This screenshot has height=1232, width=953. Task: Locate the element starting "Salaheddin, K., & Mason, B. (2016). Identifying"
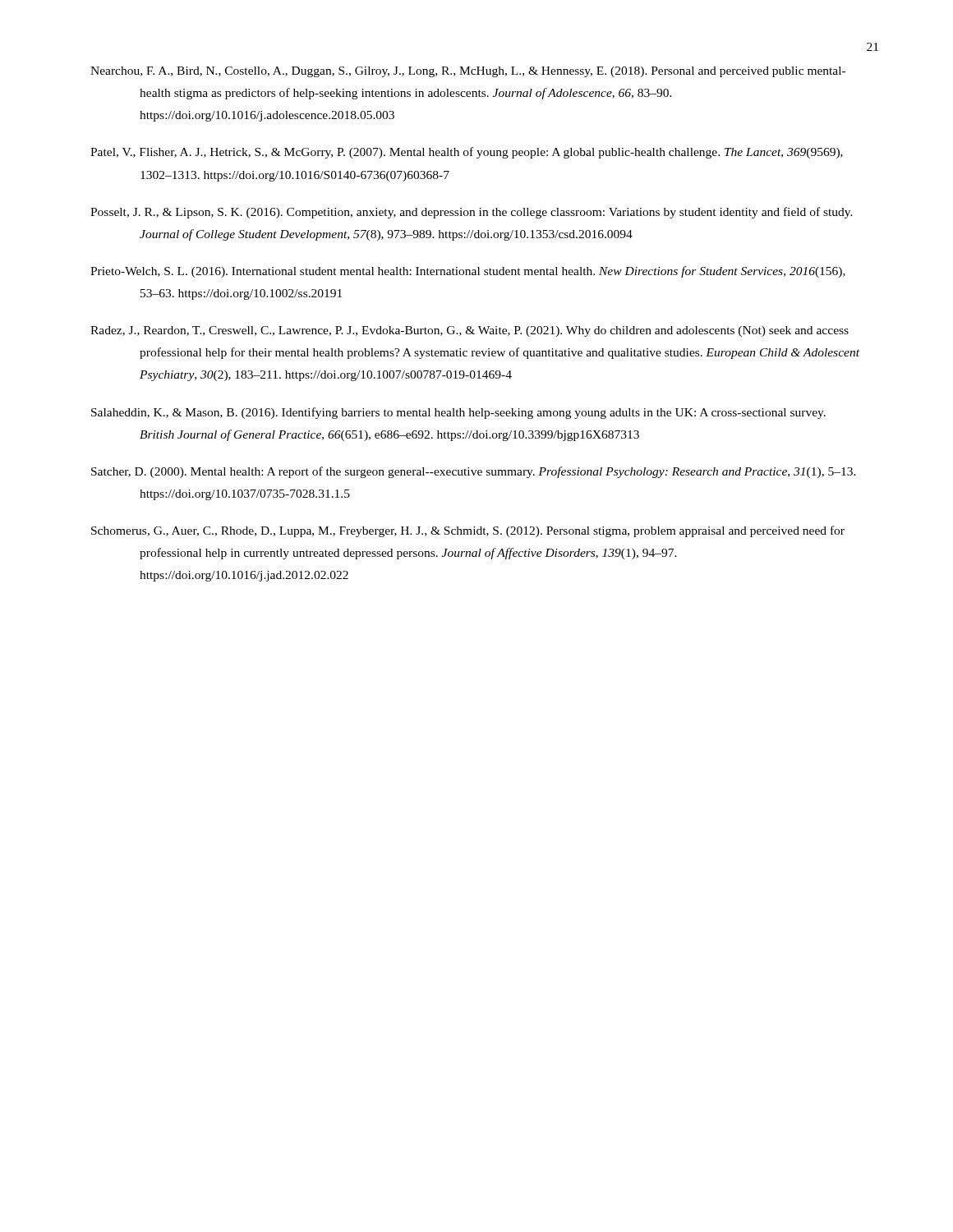458,423
